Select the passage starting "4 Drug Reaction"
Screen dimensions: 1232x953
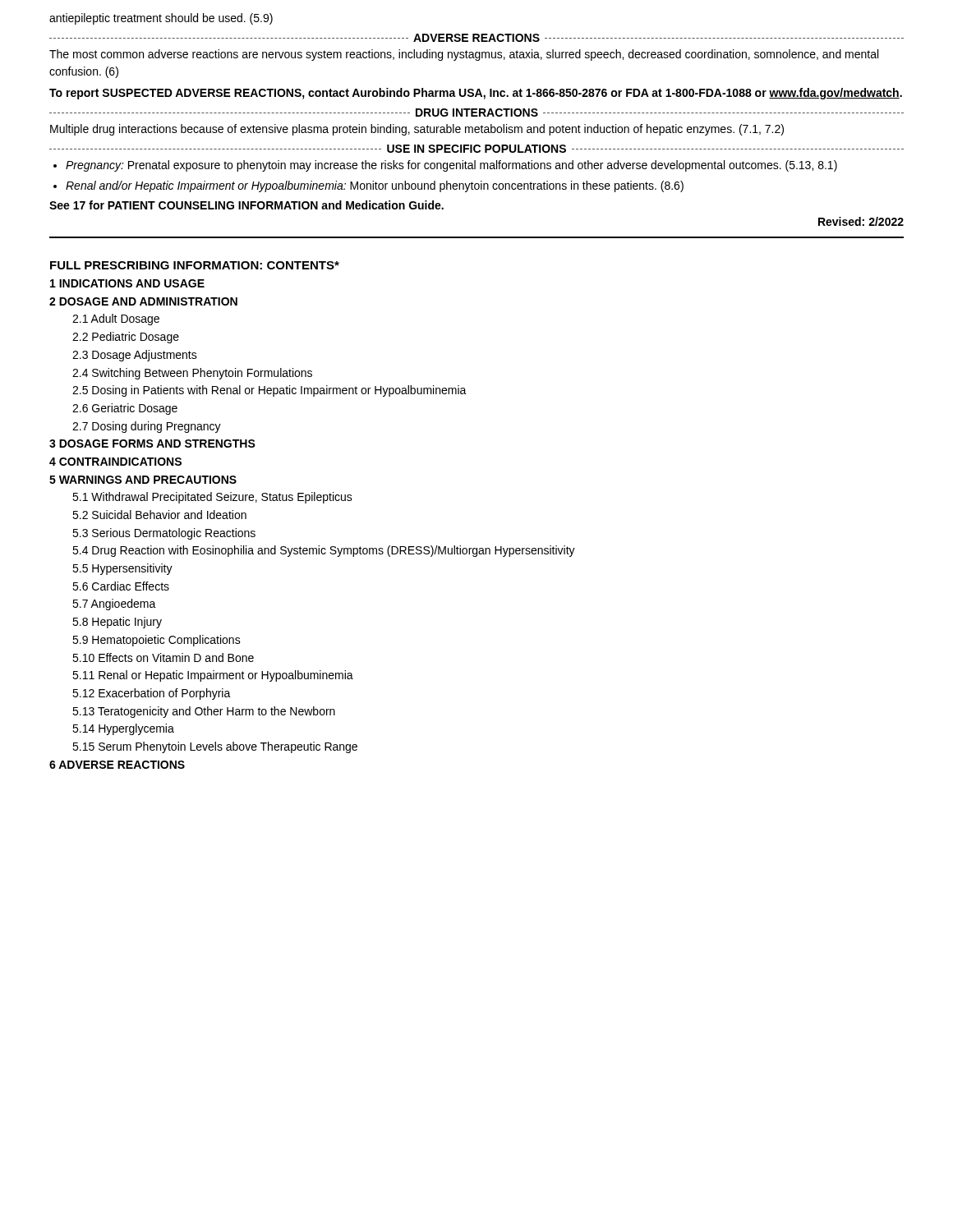tap(324, 551)
